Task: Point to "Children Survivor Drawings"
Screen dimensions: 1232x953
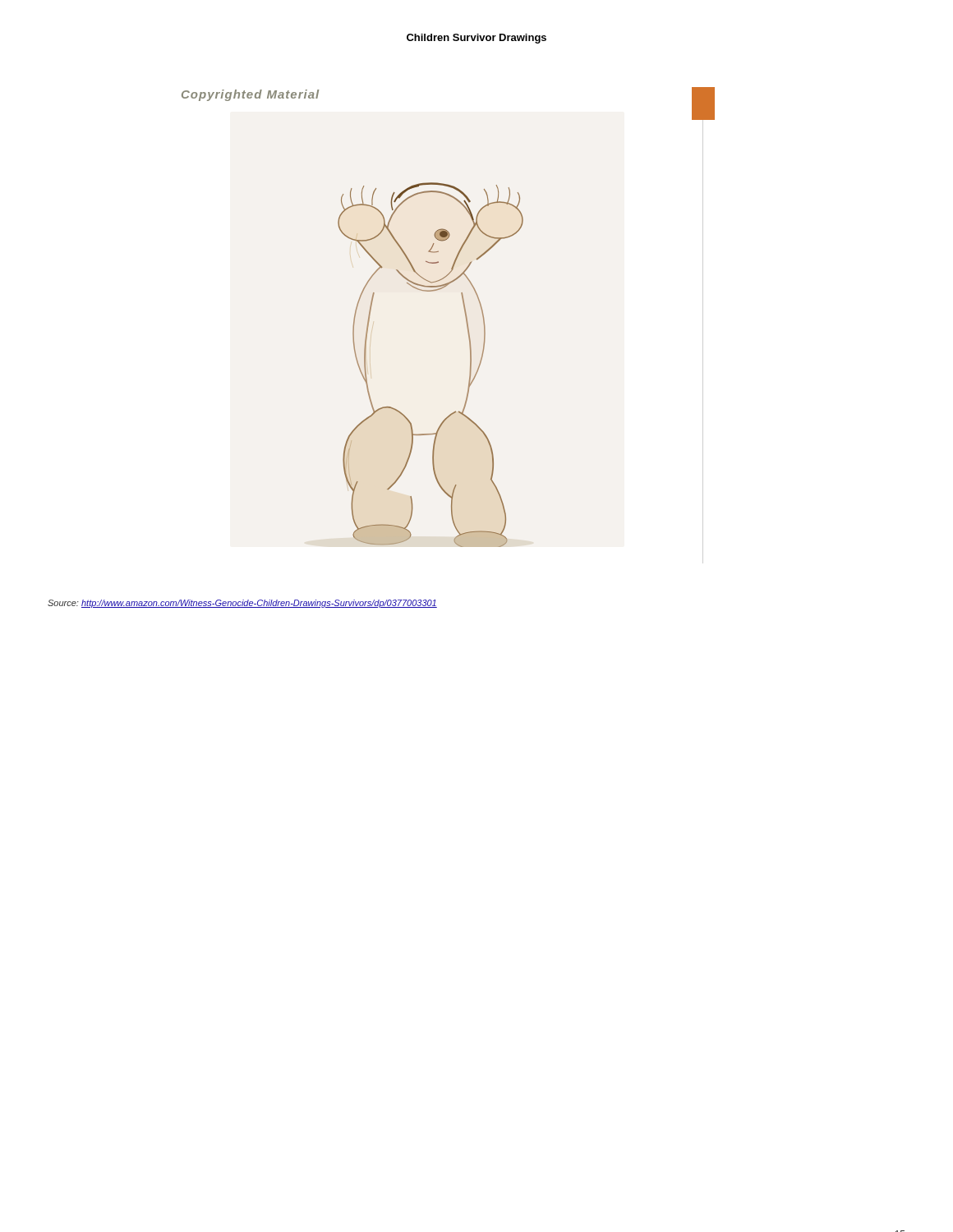Action: [x=476, y=37]
